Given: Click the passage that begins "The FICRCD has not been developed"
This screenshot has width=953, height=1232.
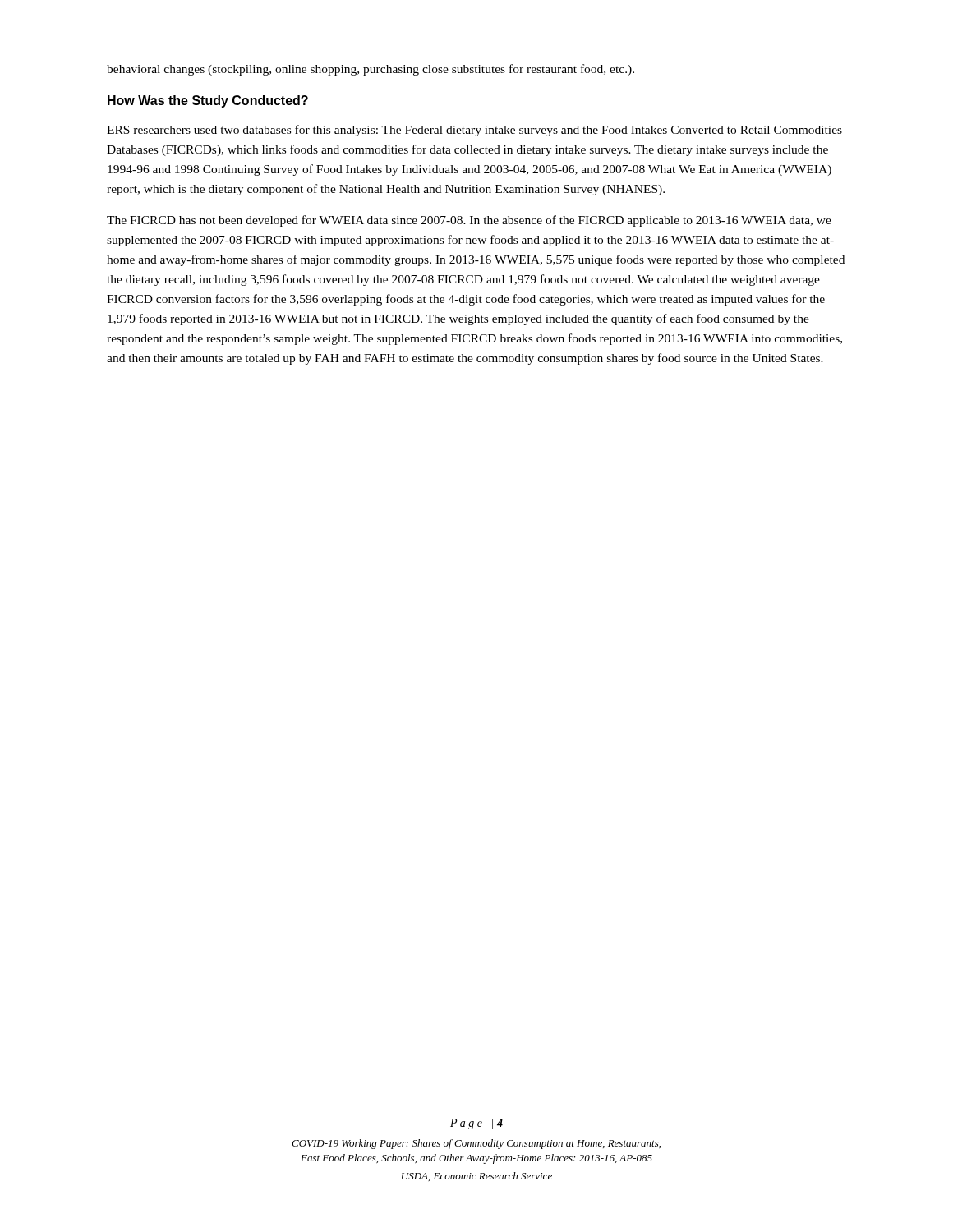Looking at the screenshot, I should click(476, 289).
